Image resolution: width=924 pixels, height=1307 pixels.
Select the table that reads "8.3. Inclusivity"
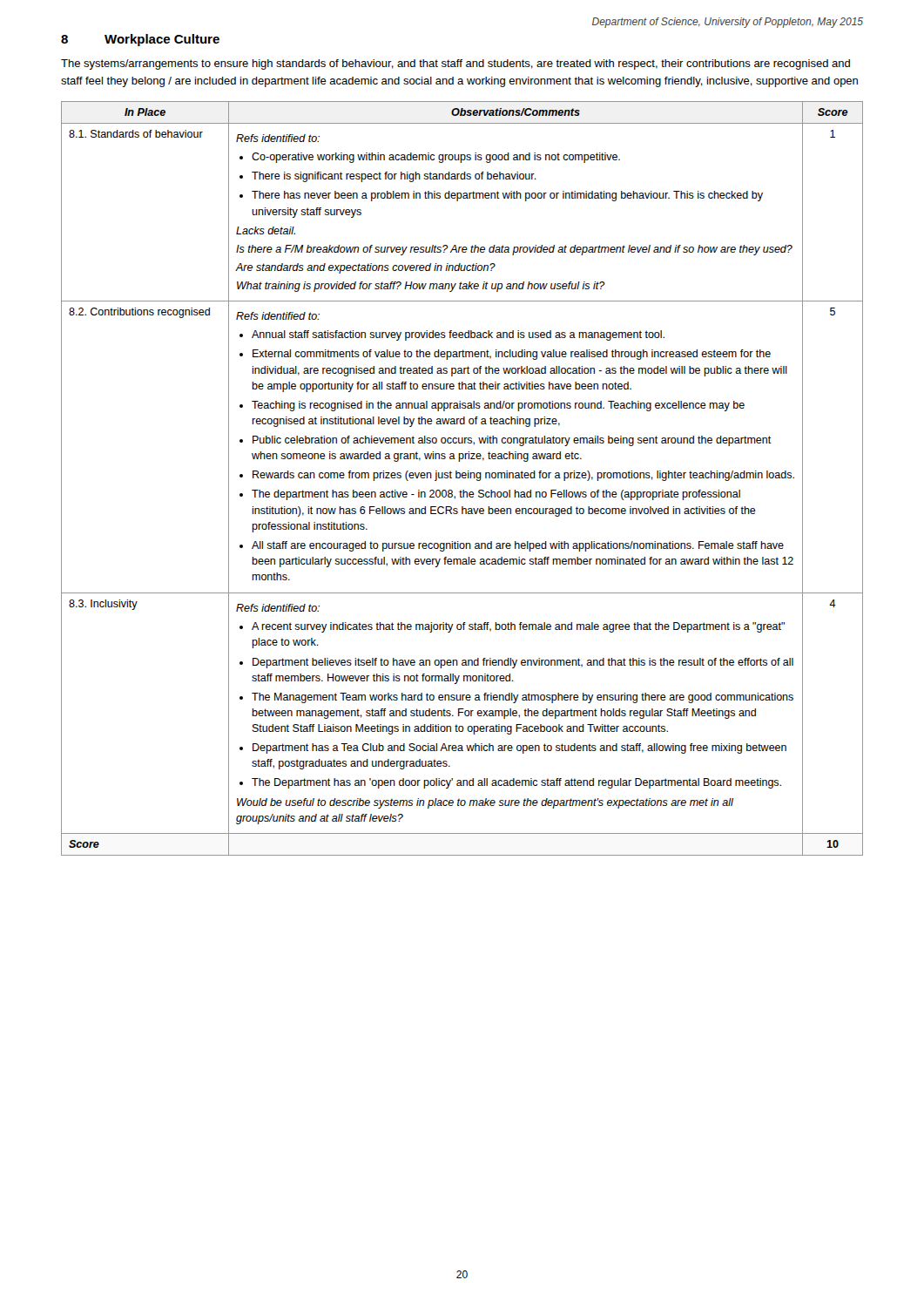462,478
